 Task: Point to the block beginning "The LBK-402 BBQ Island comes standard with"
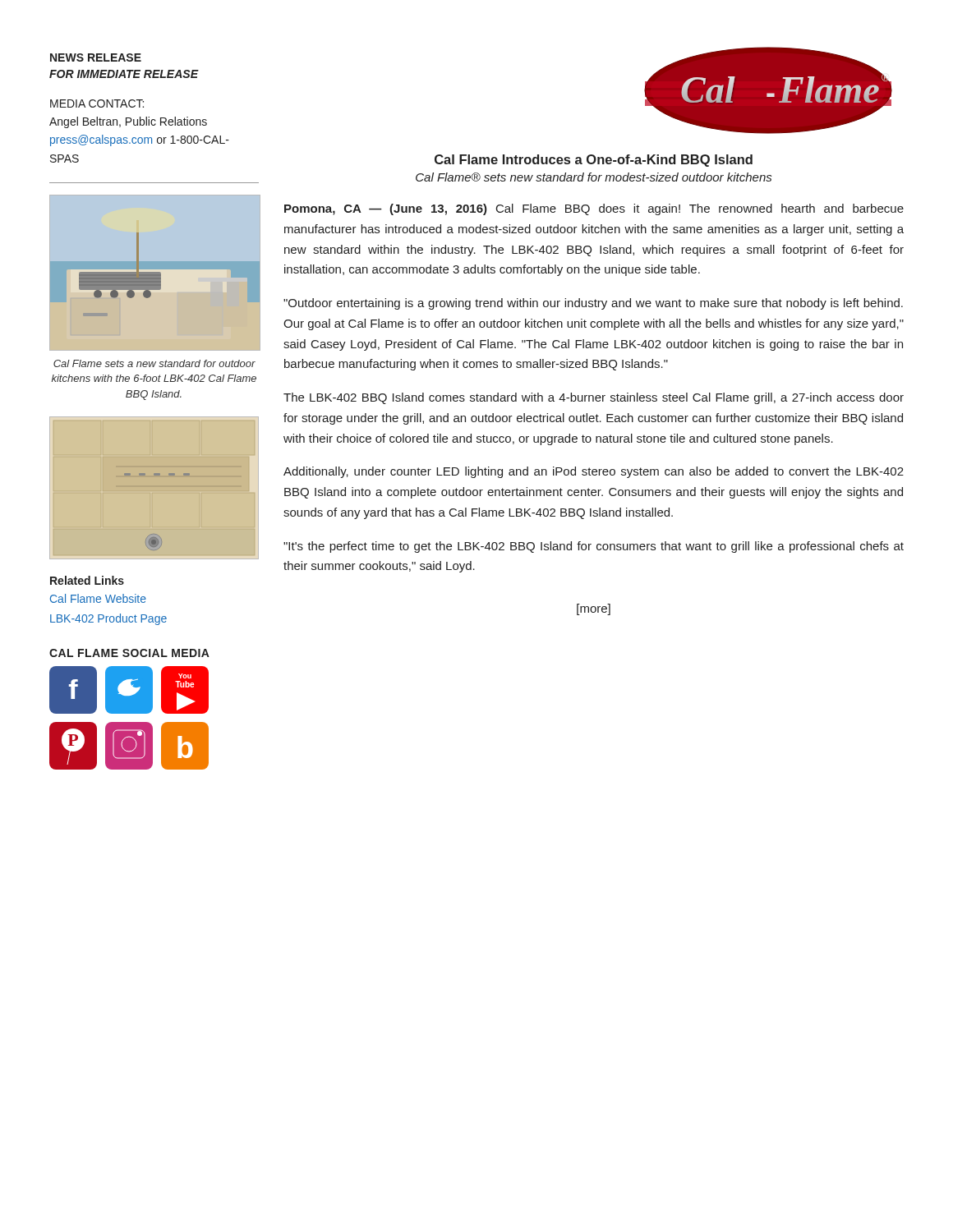(594, 417)
